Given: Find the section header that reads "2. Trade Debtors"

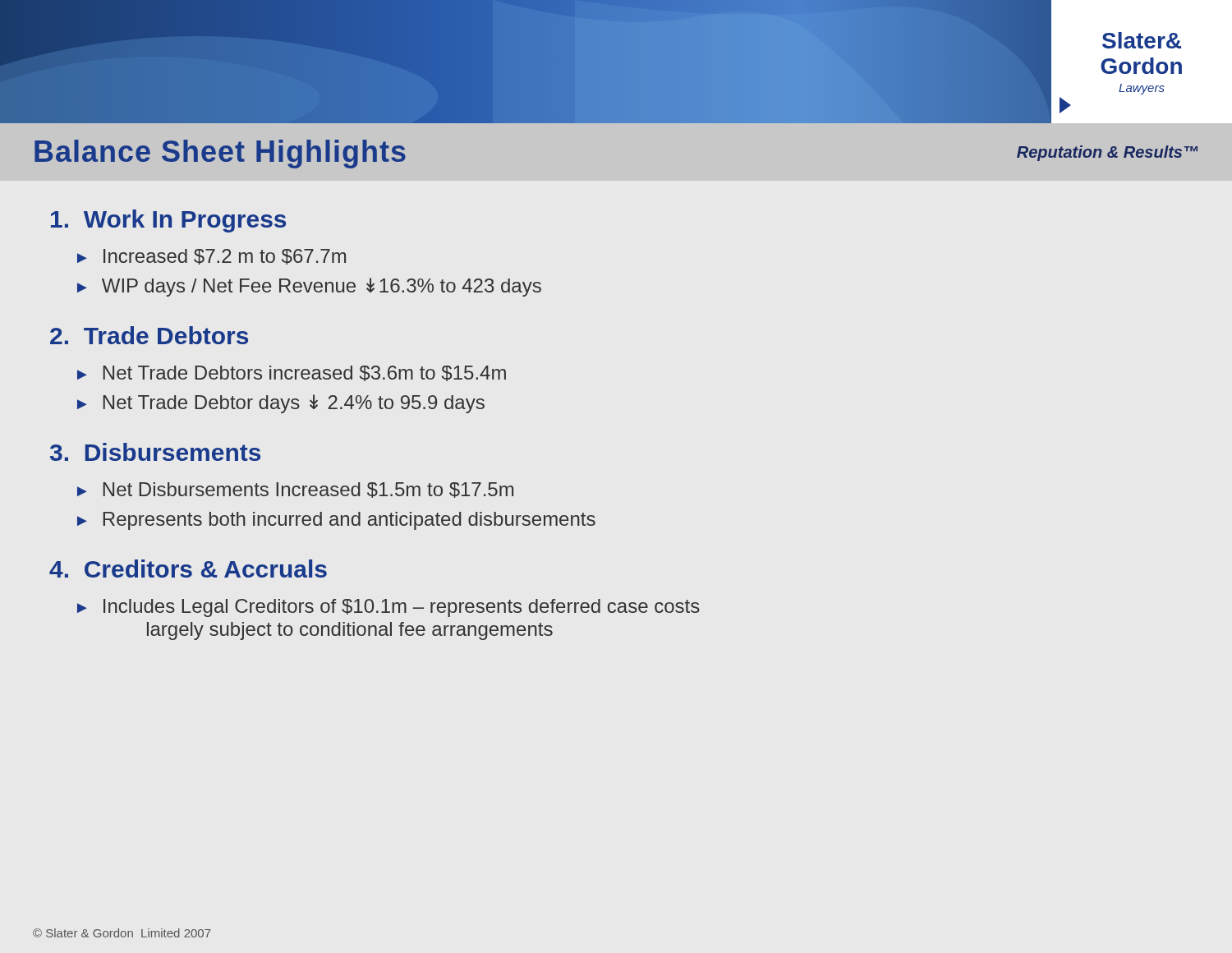Looking at the screenshot, I should tap(149, 336).
